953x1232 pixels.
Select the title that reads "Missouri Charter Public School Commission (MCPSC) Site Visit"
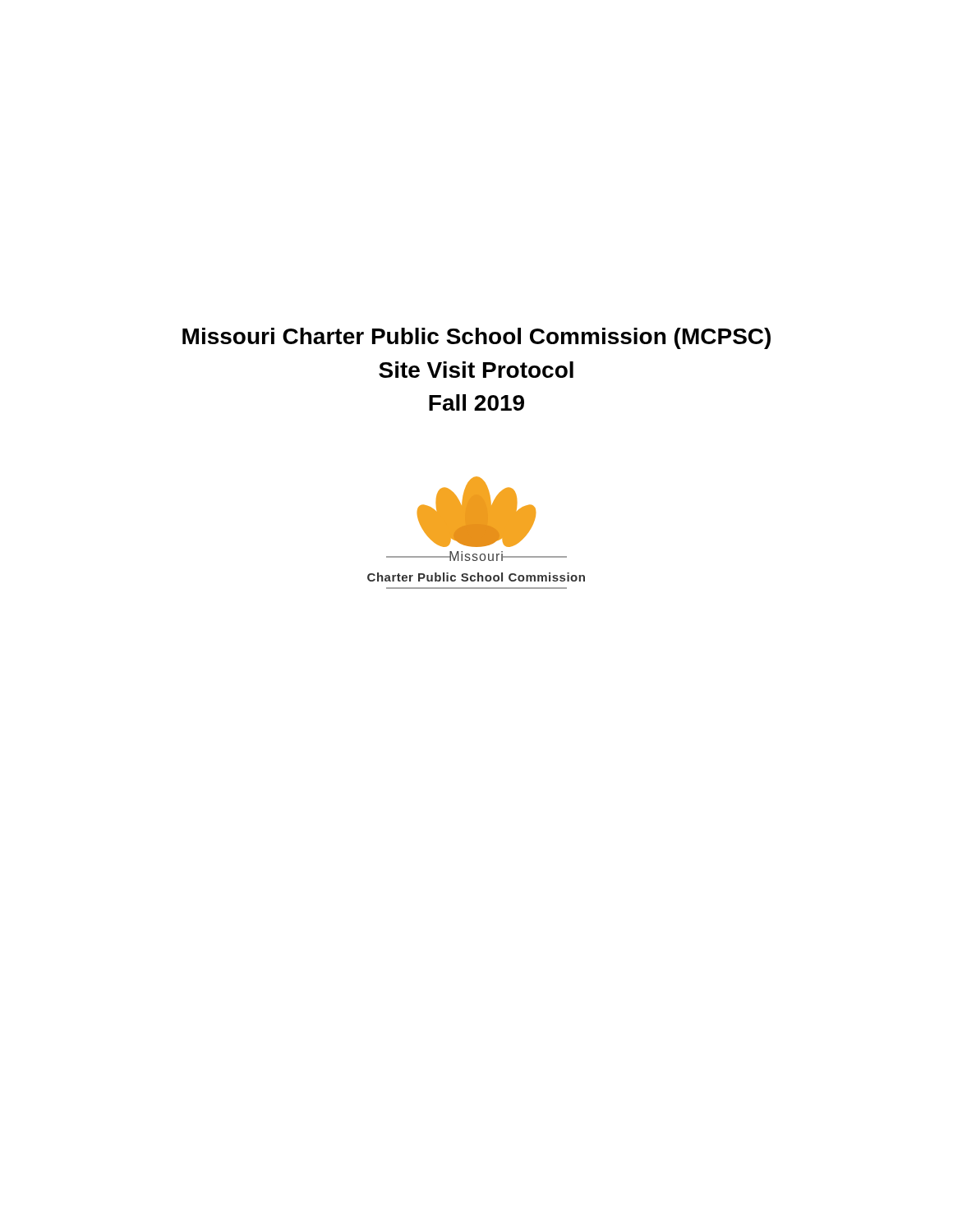[476, 370]
